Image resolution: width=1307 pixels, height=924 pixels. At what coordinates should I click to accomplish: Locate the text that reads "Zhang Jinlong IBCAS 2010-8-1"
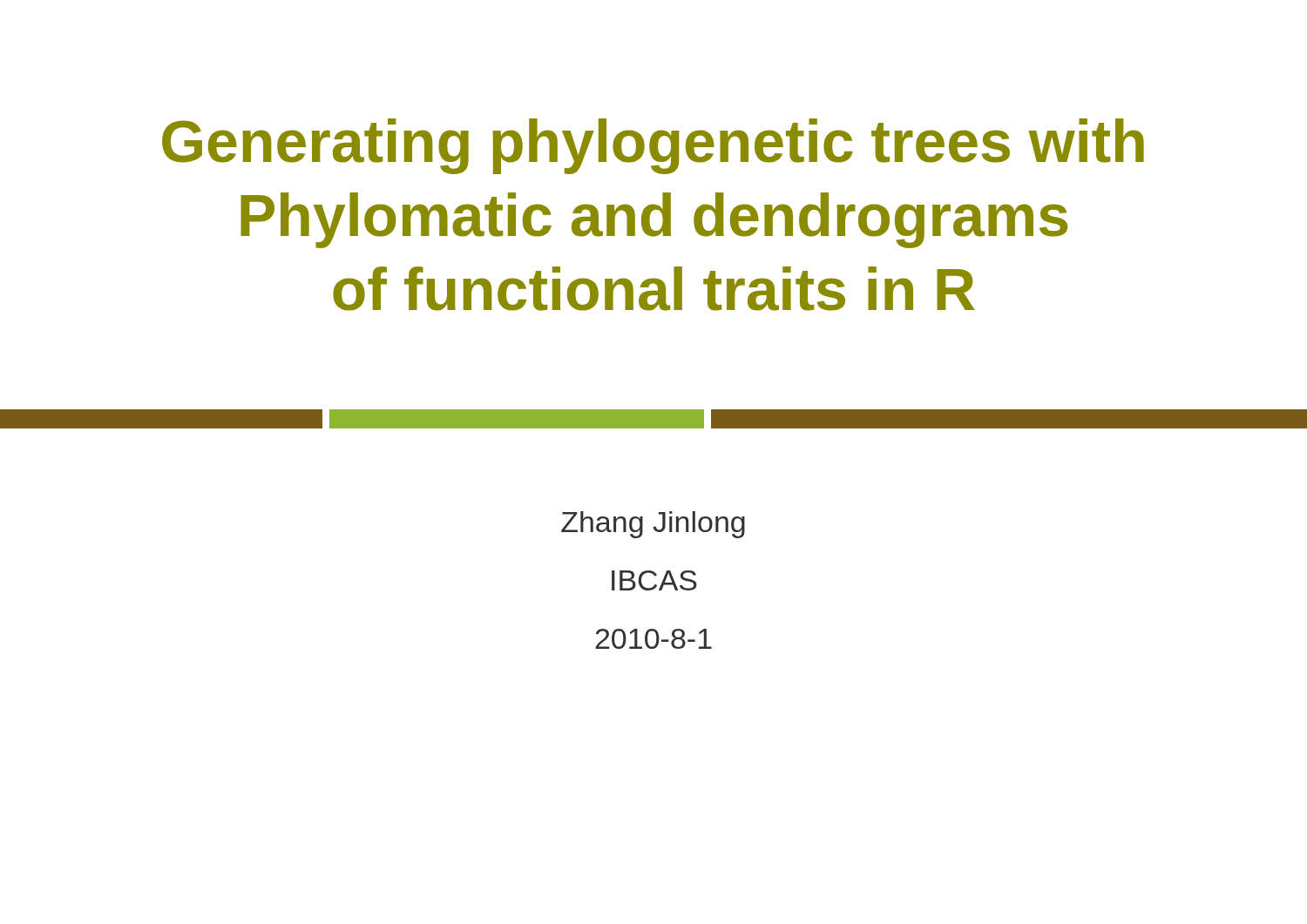point(654,580)
